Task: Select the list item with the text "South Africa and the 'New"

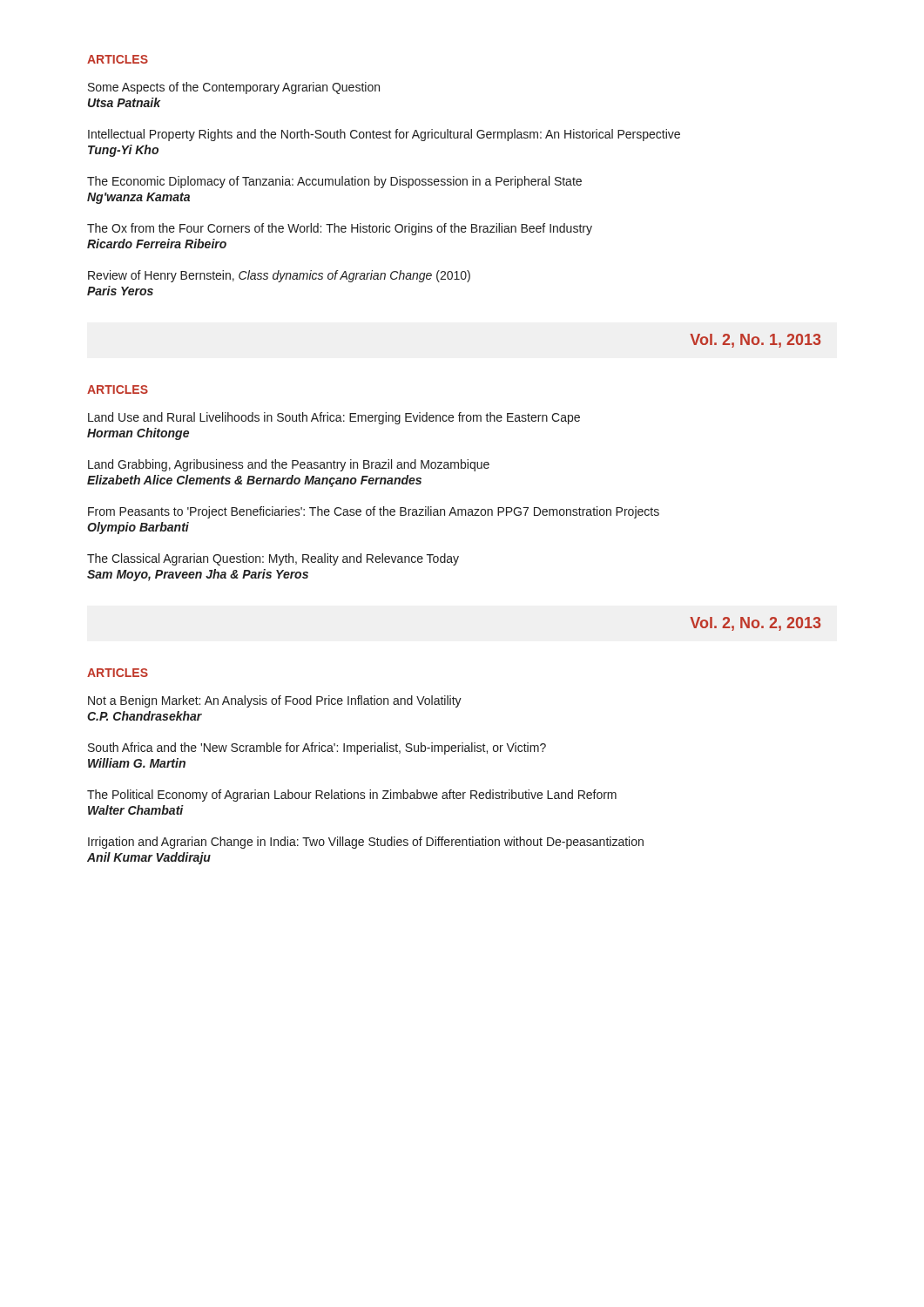Action: 462,755
